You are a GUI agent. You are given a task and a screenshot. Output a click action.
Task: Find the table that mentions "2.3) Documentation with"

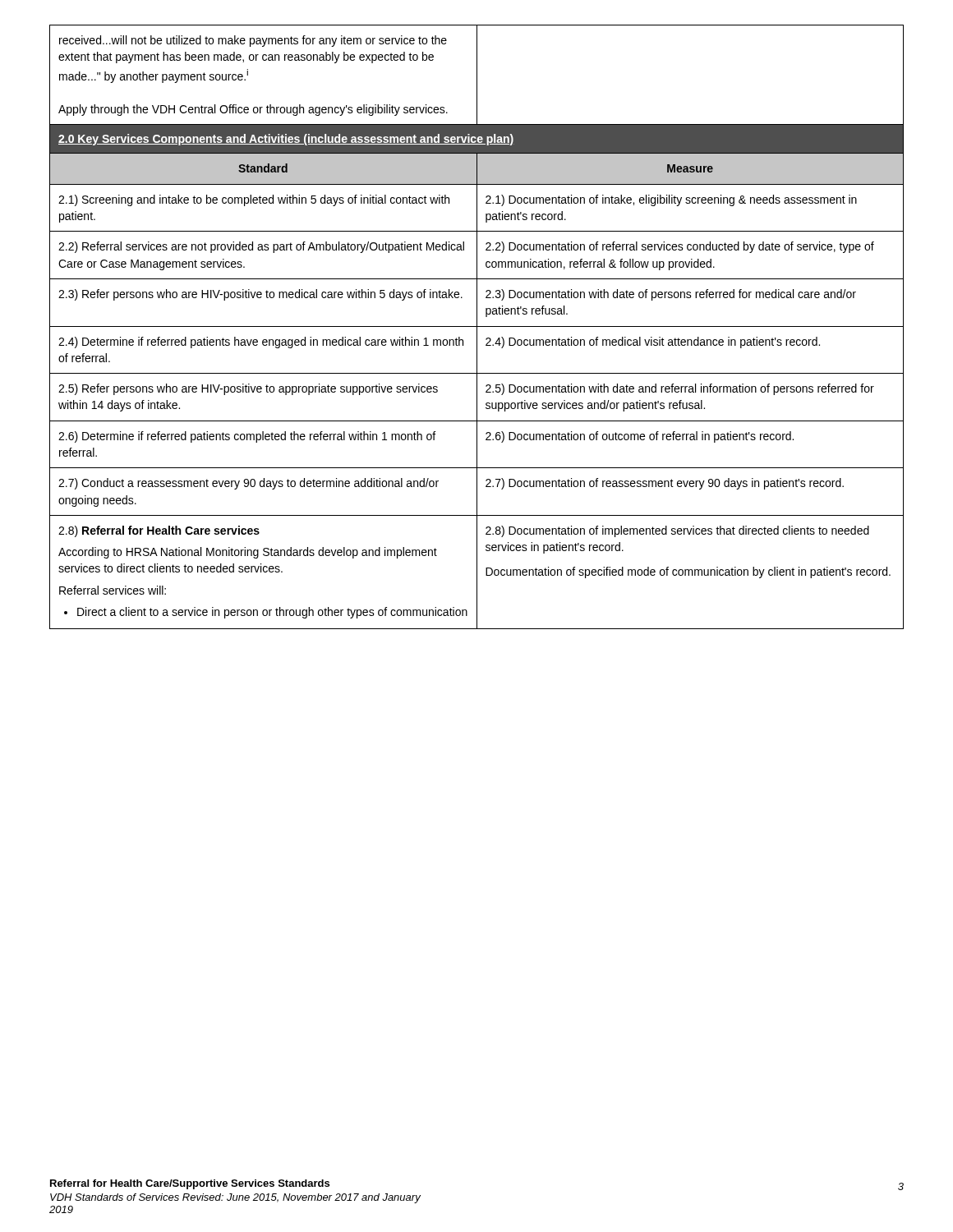(476, 327)
